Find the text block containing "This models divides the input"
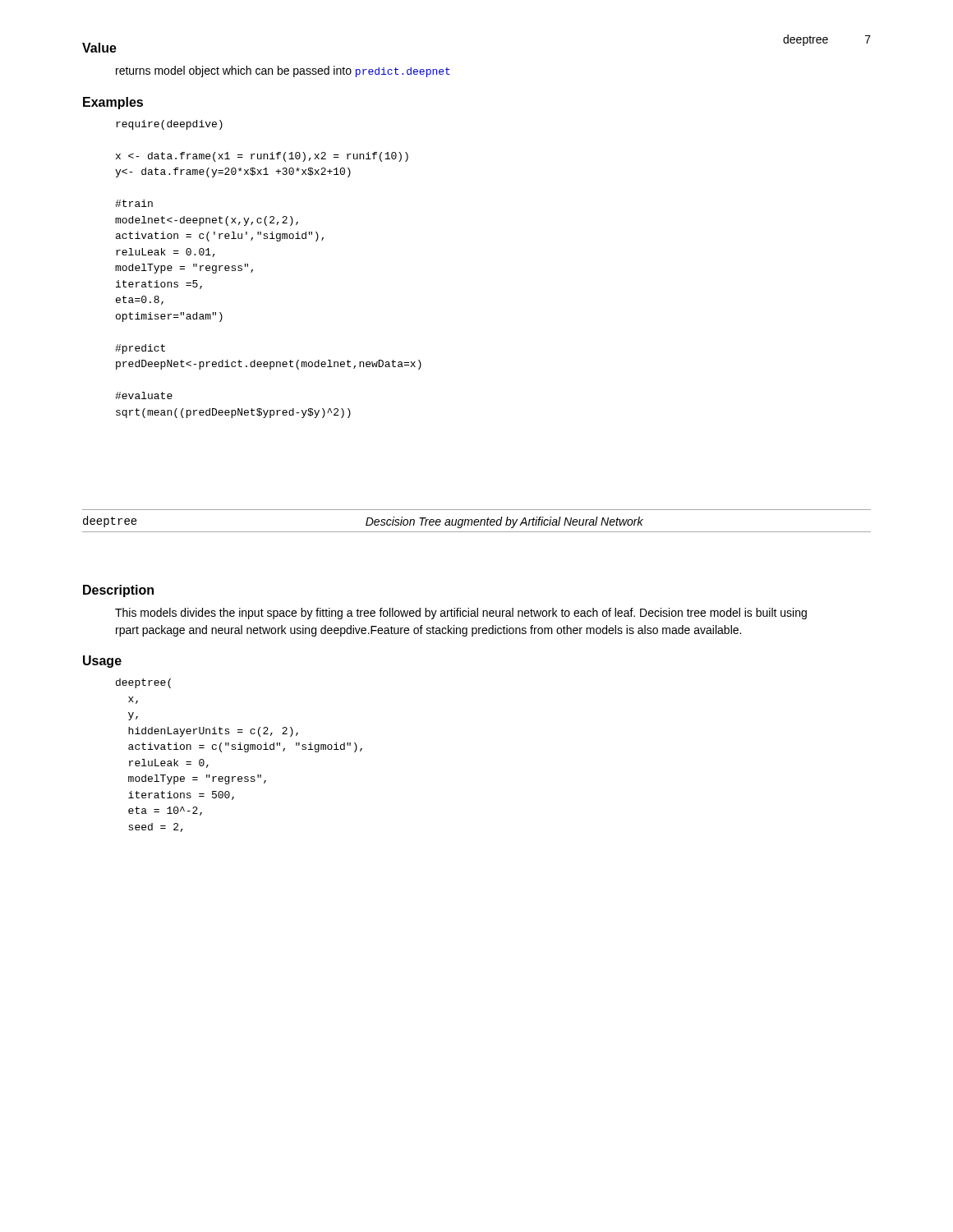Screen dimensions: 1232x953 461,621
